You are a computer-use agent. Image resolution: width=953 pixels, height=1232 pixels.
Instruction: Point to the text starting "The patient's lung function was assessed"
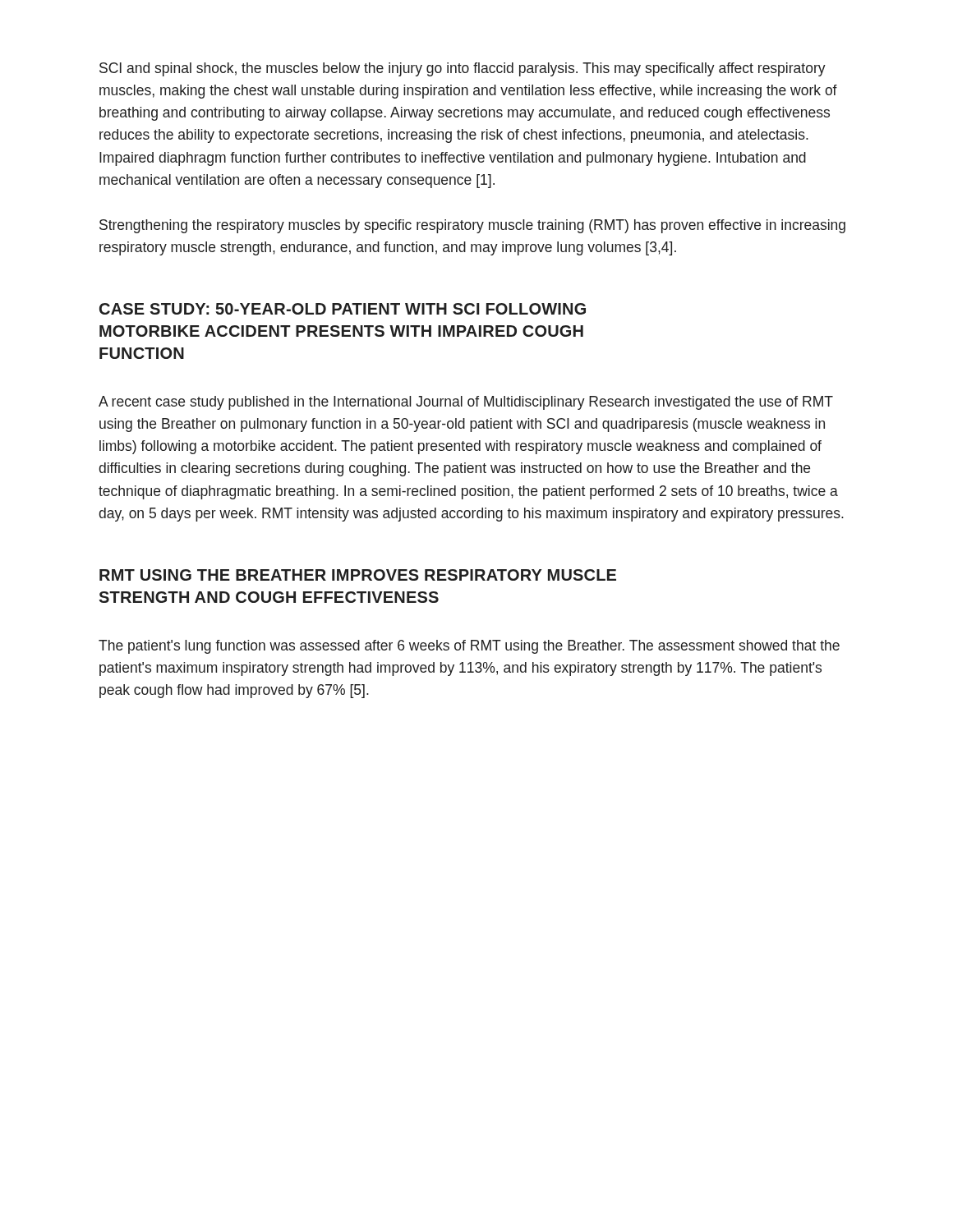tap(469, 668)
